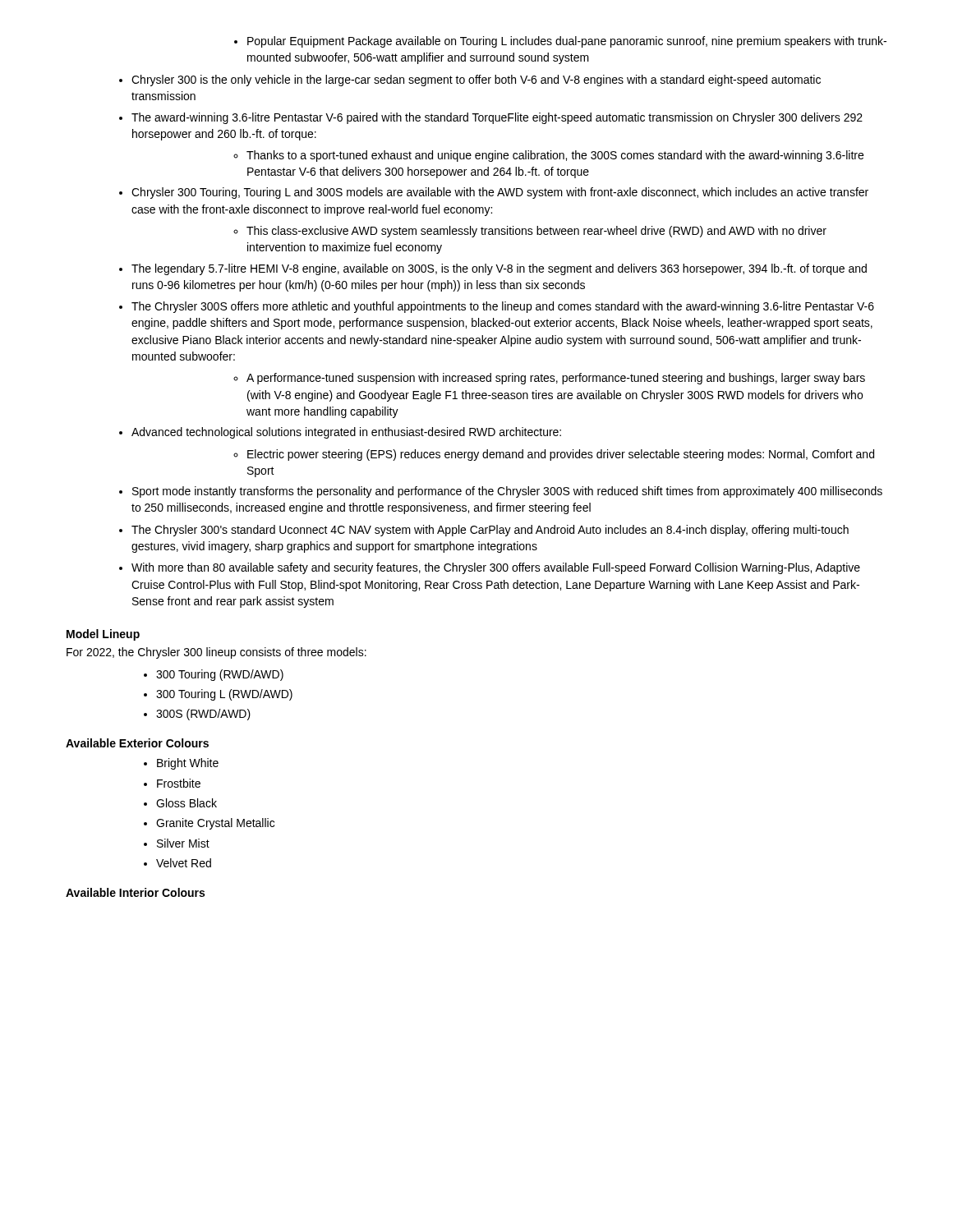Click the passage that begins "A performance-tuned suspension with increased spring"
This screenshot has height=1232, width=953.
tap(556, 395)
